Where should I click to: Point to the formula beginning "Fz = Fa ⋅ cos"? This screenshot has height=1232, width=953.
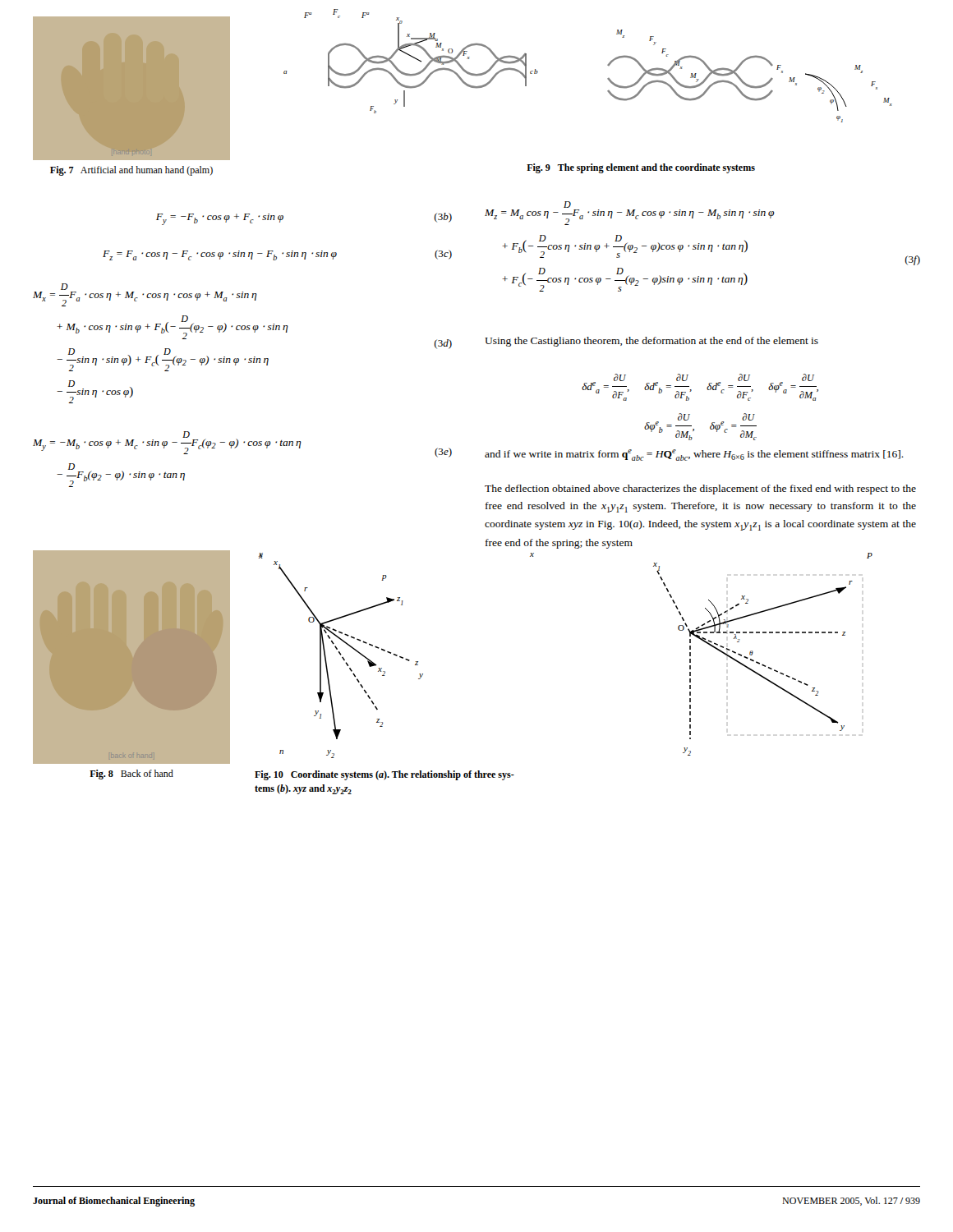(x=242, y=254)
